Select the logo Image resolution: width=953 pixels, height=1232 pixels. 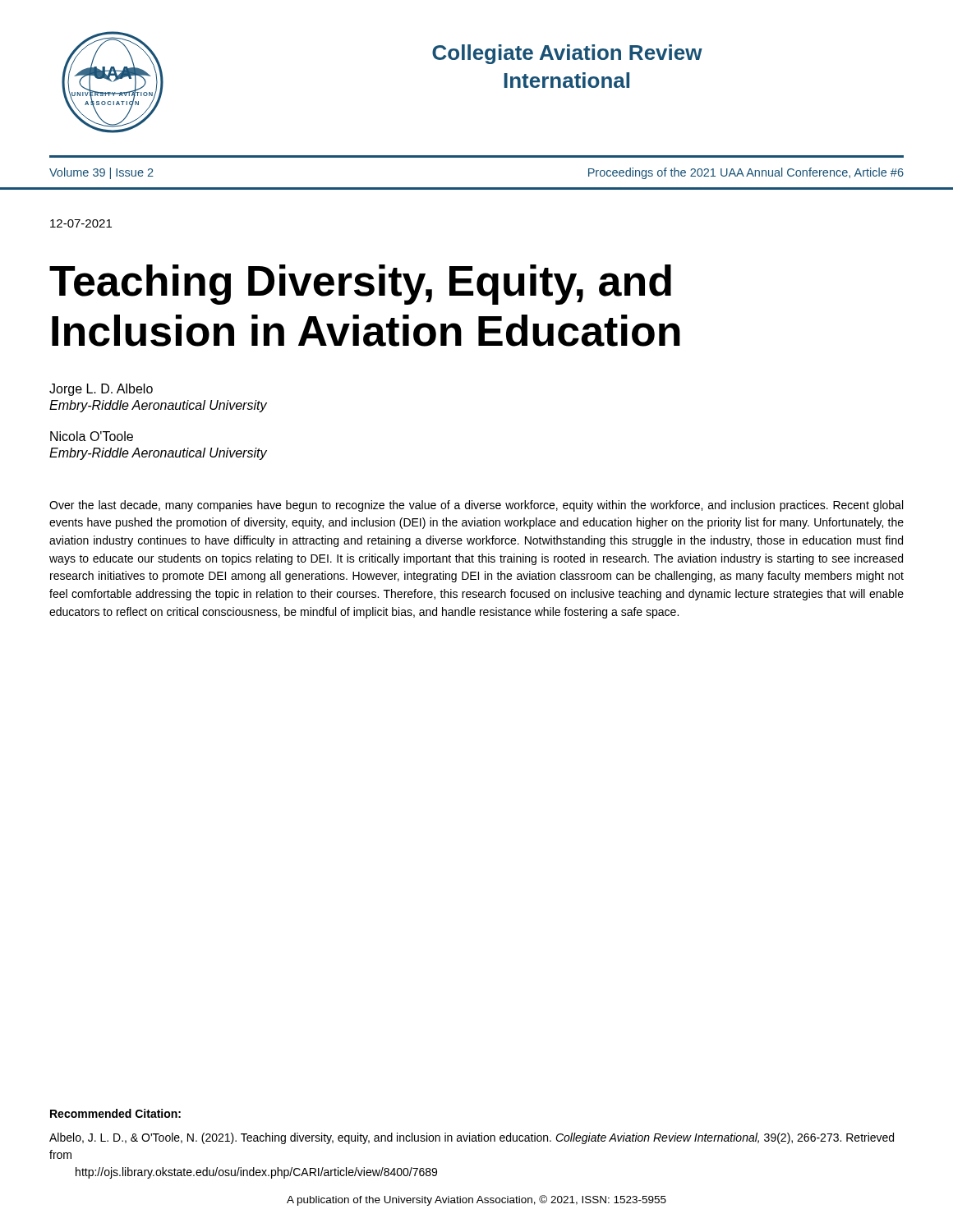click(x=115, y=84)
